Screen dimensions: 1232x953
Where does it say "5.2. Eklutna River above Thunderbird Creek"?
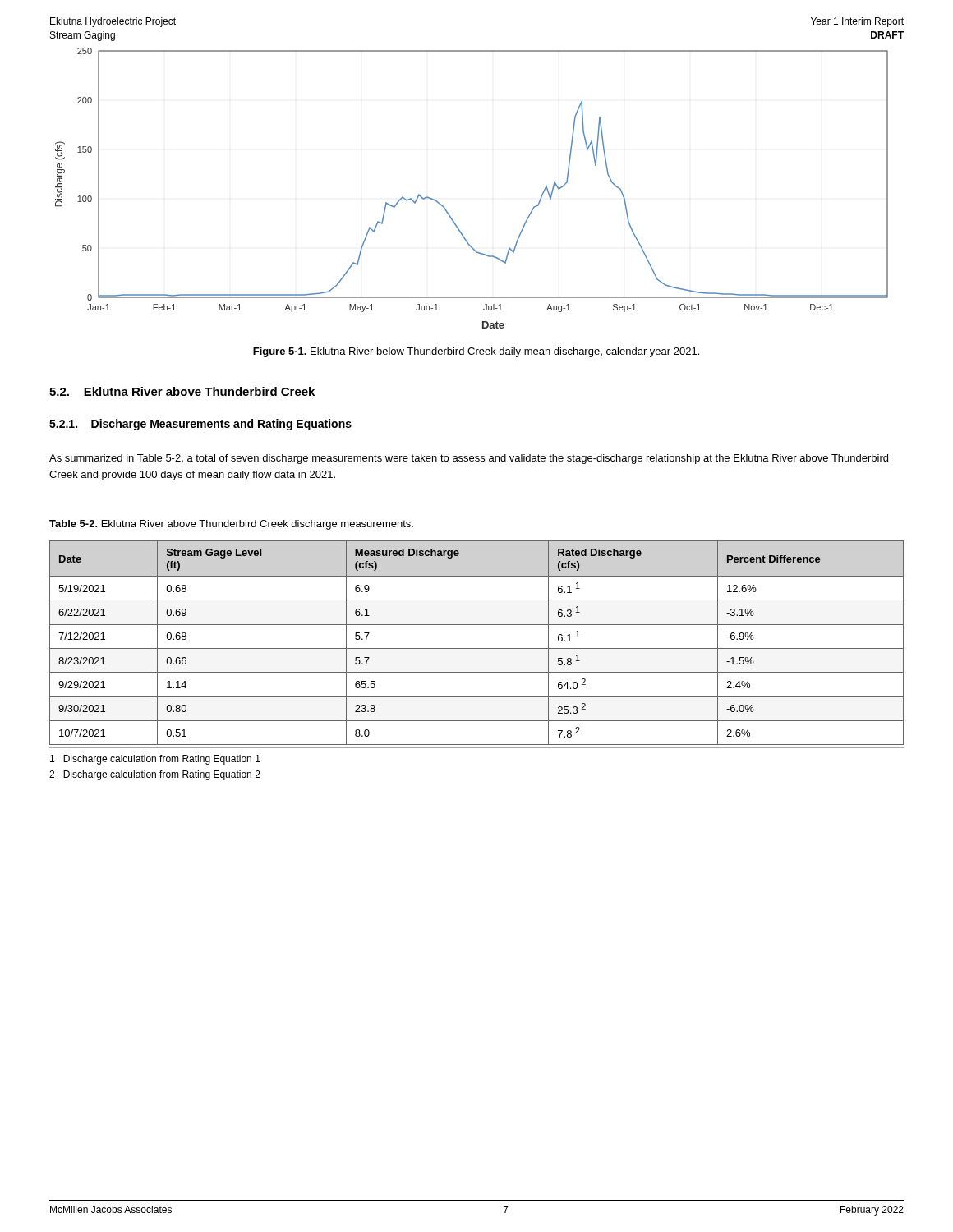point(182,391)
